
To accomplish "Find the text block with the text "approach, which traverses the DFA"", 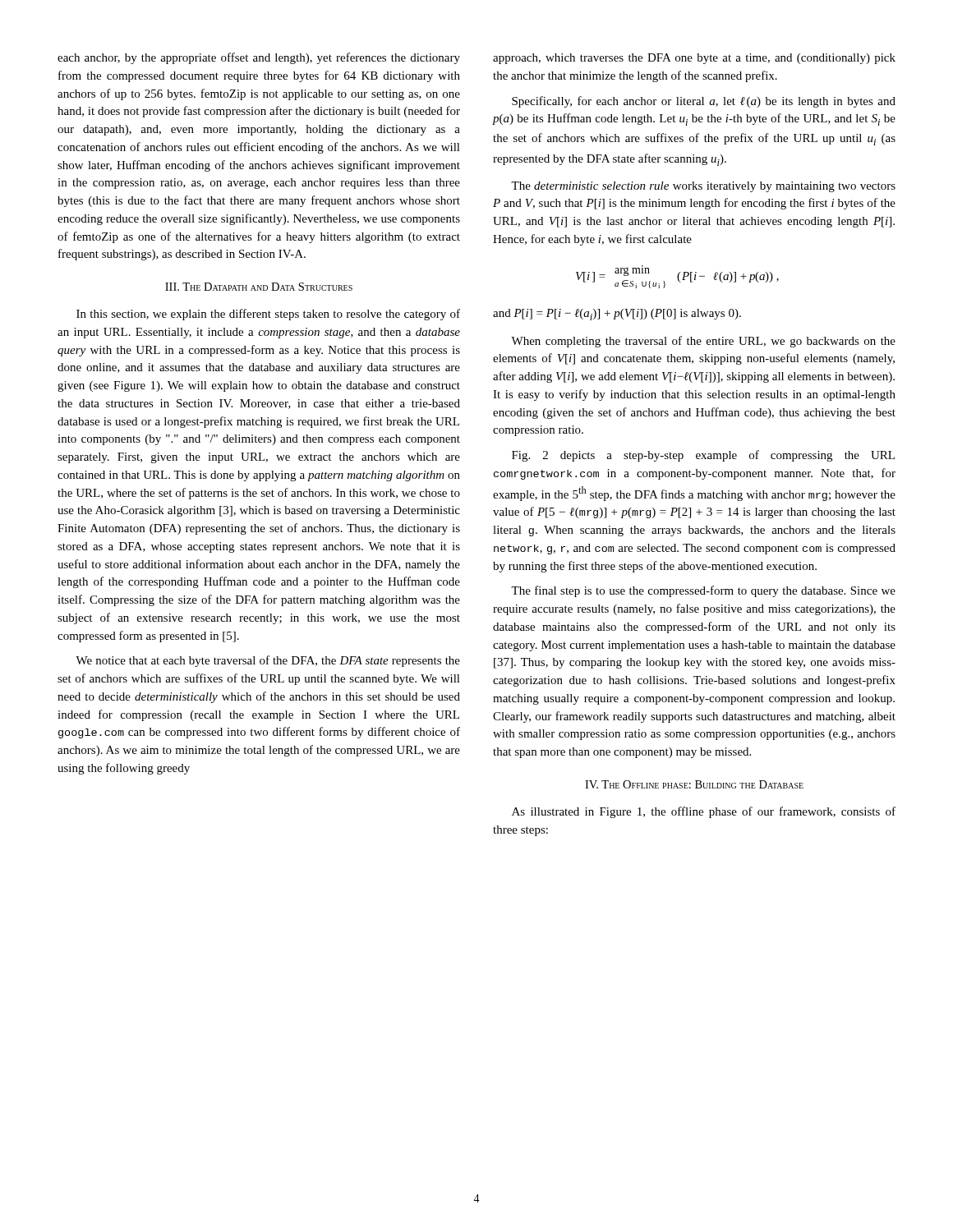I will coord(694,67).
